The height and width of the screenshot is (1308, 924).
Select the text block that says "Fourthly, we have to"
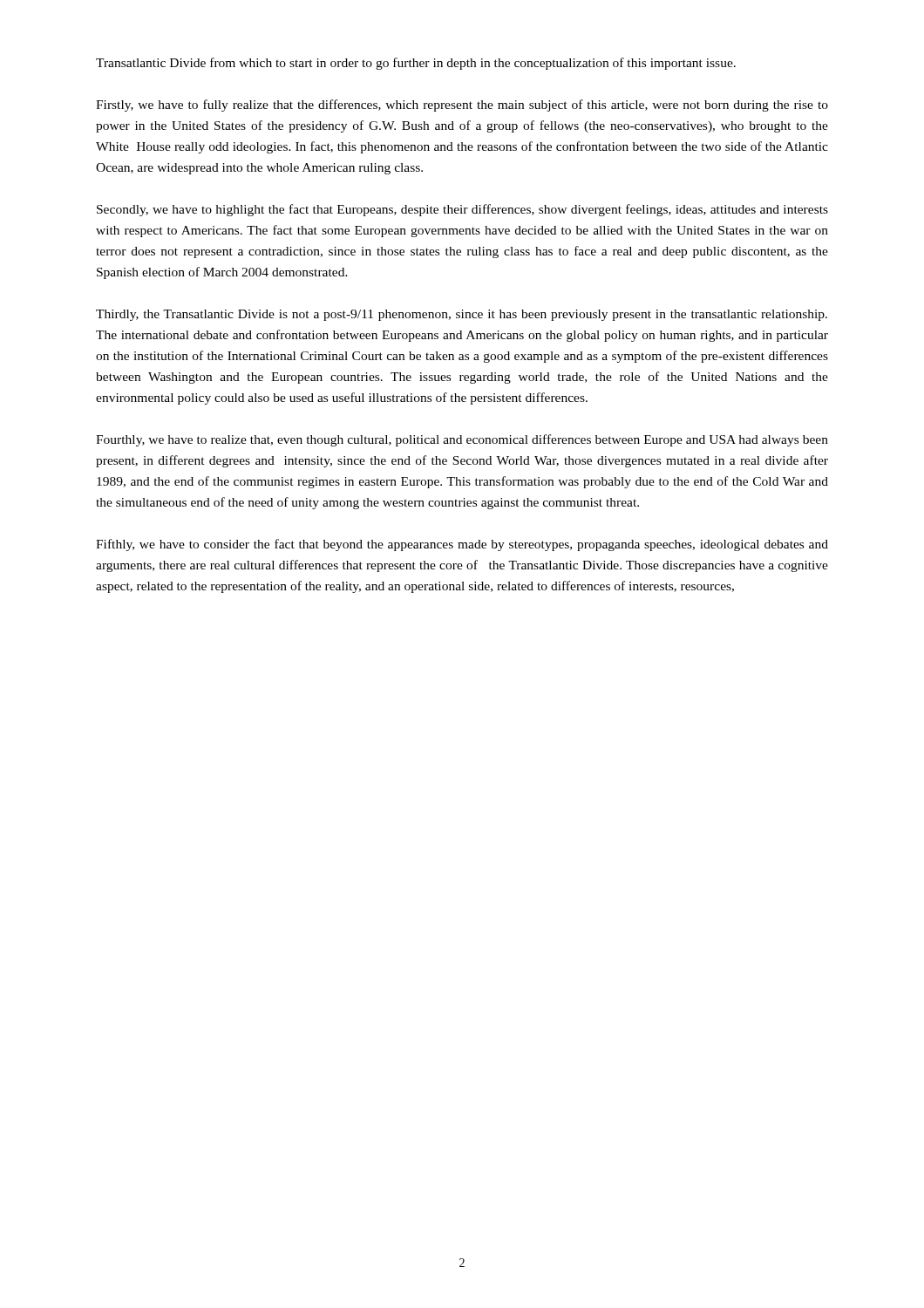tap(462, 471)
